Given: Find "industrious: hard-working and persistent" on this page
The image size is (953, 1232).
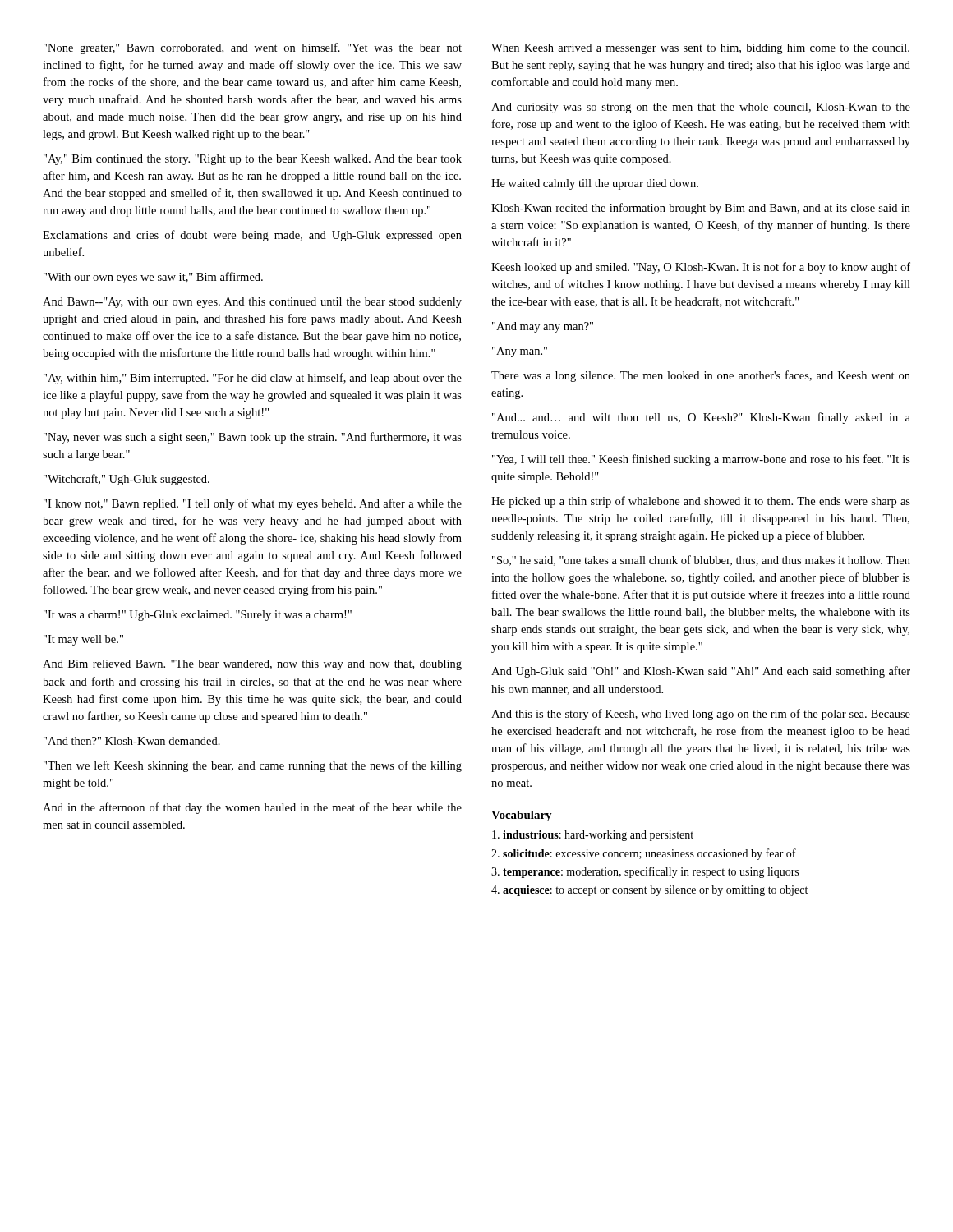Looking at the screenshot, I should click(x=592, y=835).
